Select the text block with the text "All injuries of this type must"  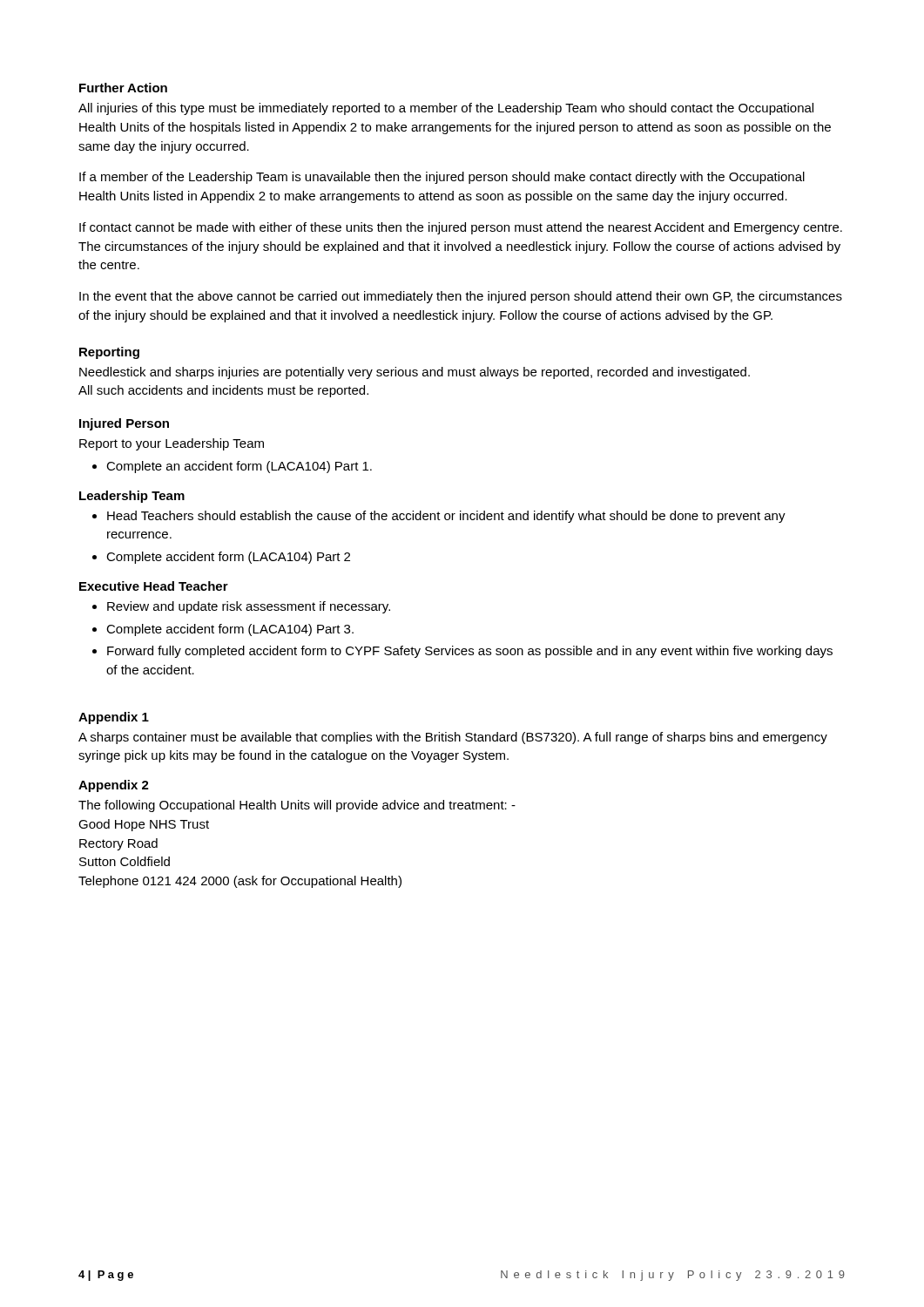[455, 127]
